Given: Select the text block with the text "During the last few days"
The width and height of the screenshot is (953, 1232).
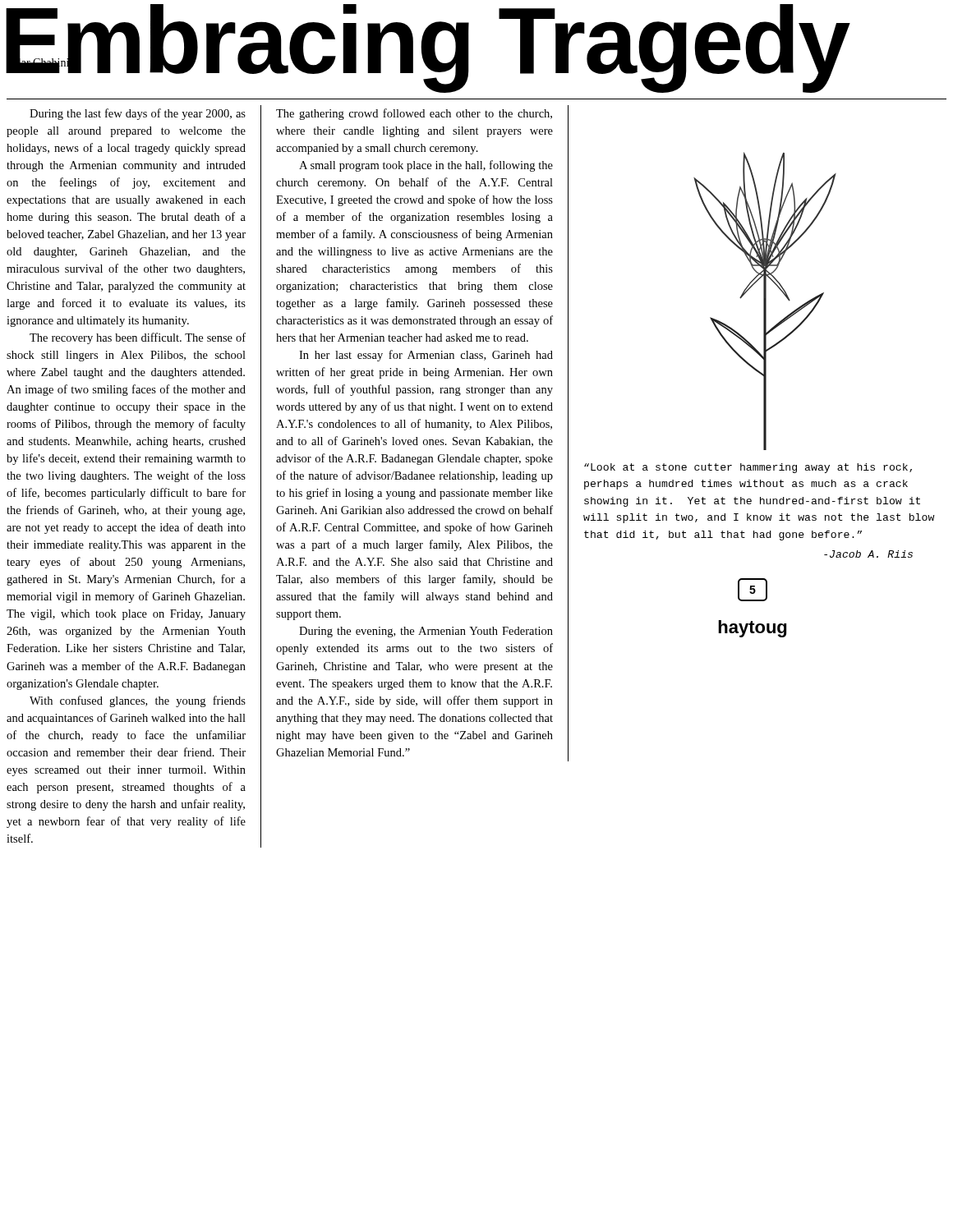Looking at the screenshot, I should pyautogui.click(x=126, y=476).
